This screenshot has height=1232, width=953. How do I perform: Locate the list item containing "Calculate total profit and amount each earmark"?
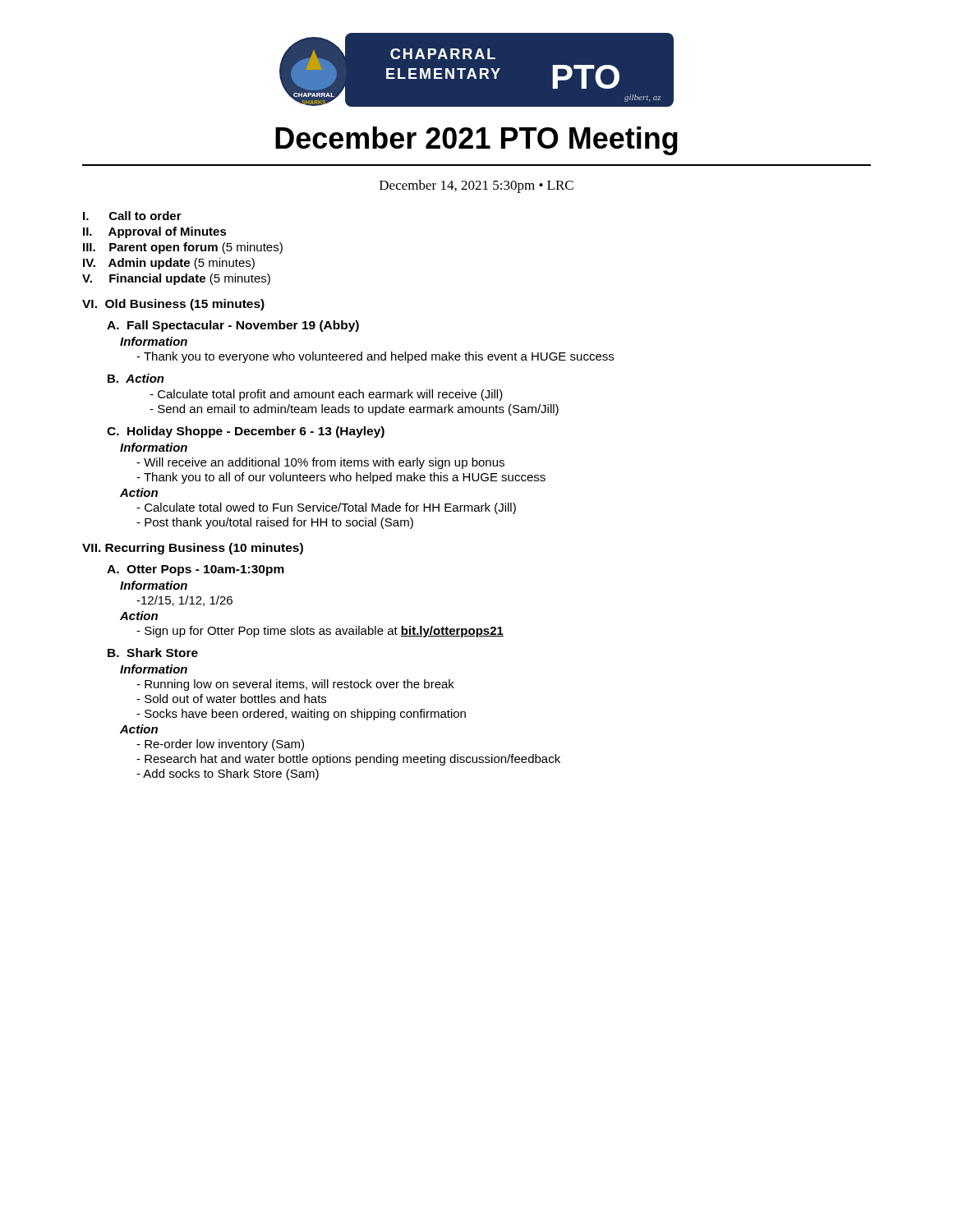tap(326, 394)
